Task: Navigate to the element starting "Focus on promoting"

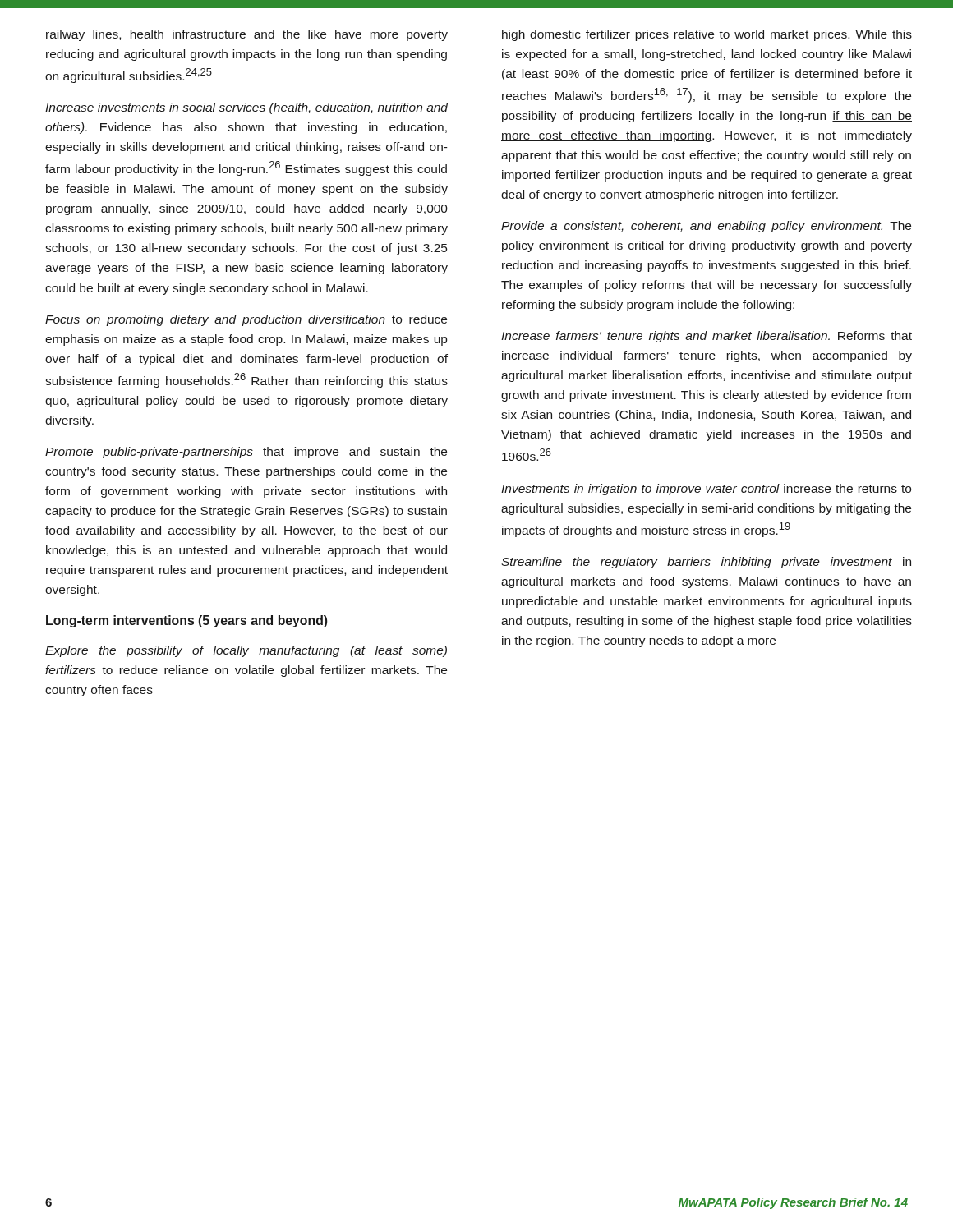Action: 246,370
